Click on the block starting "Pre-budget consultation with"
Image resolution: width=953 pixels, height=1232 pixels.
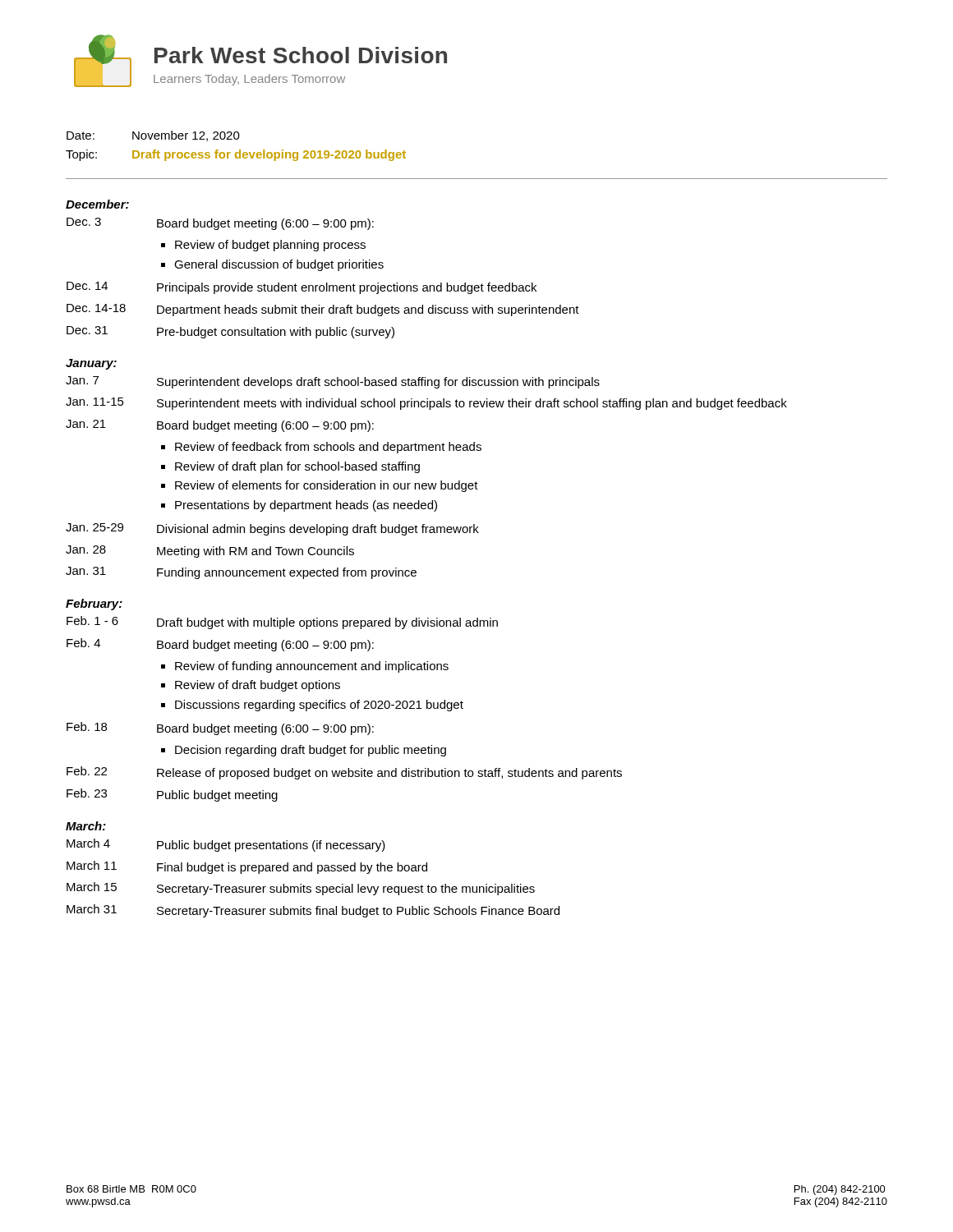point(276,331)
